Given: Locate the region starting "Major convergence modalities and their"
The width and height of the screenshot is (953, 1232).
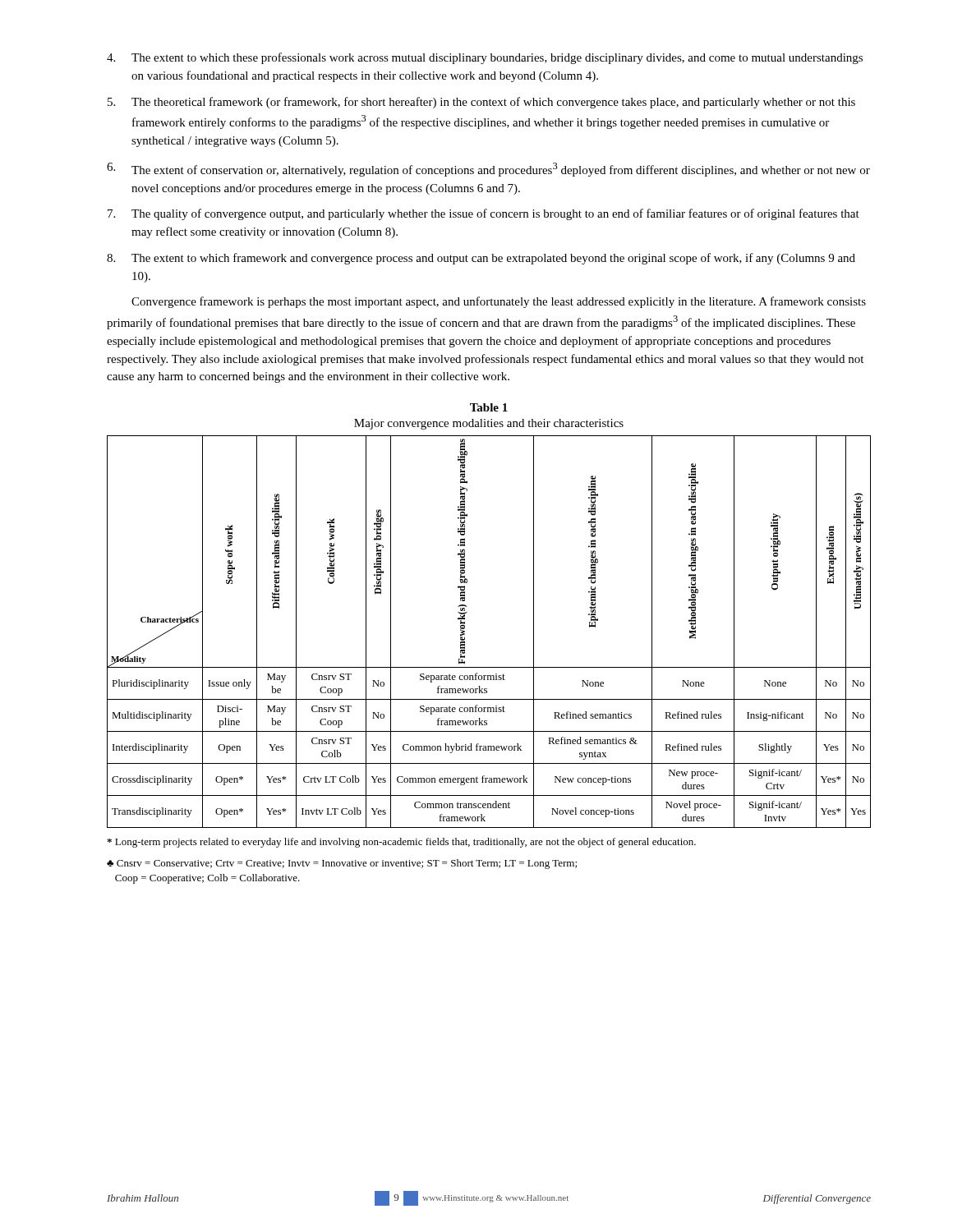Looking at the screenshot, I should [x=489, y=423].
